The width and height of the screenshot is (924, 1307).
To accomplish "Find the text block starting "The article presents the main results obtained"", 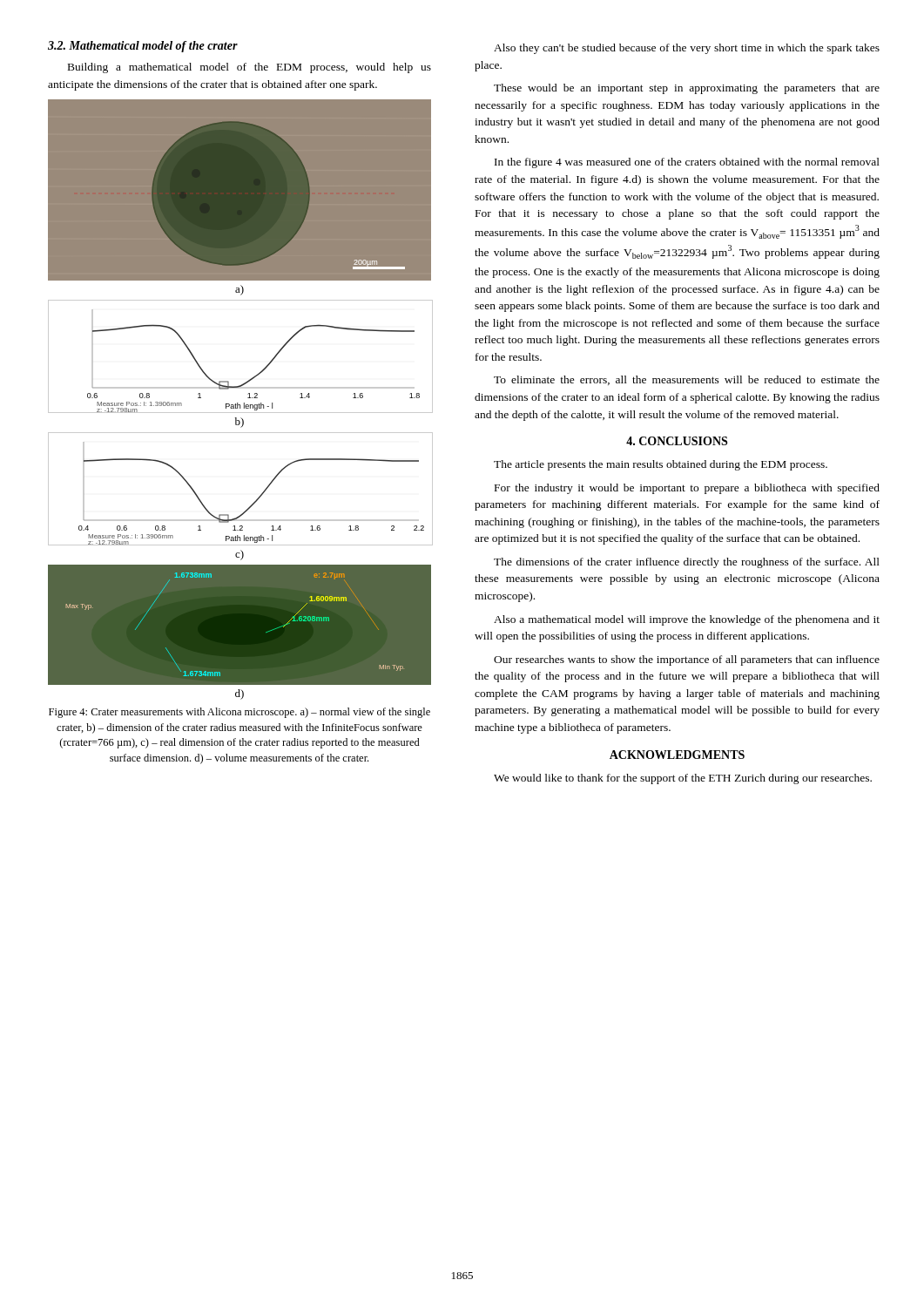I will [661, 465].
